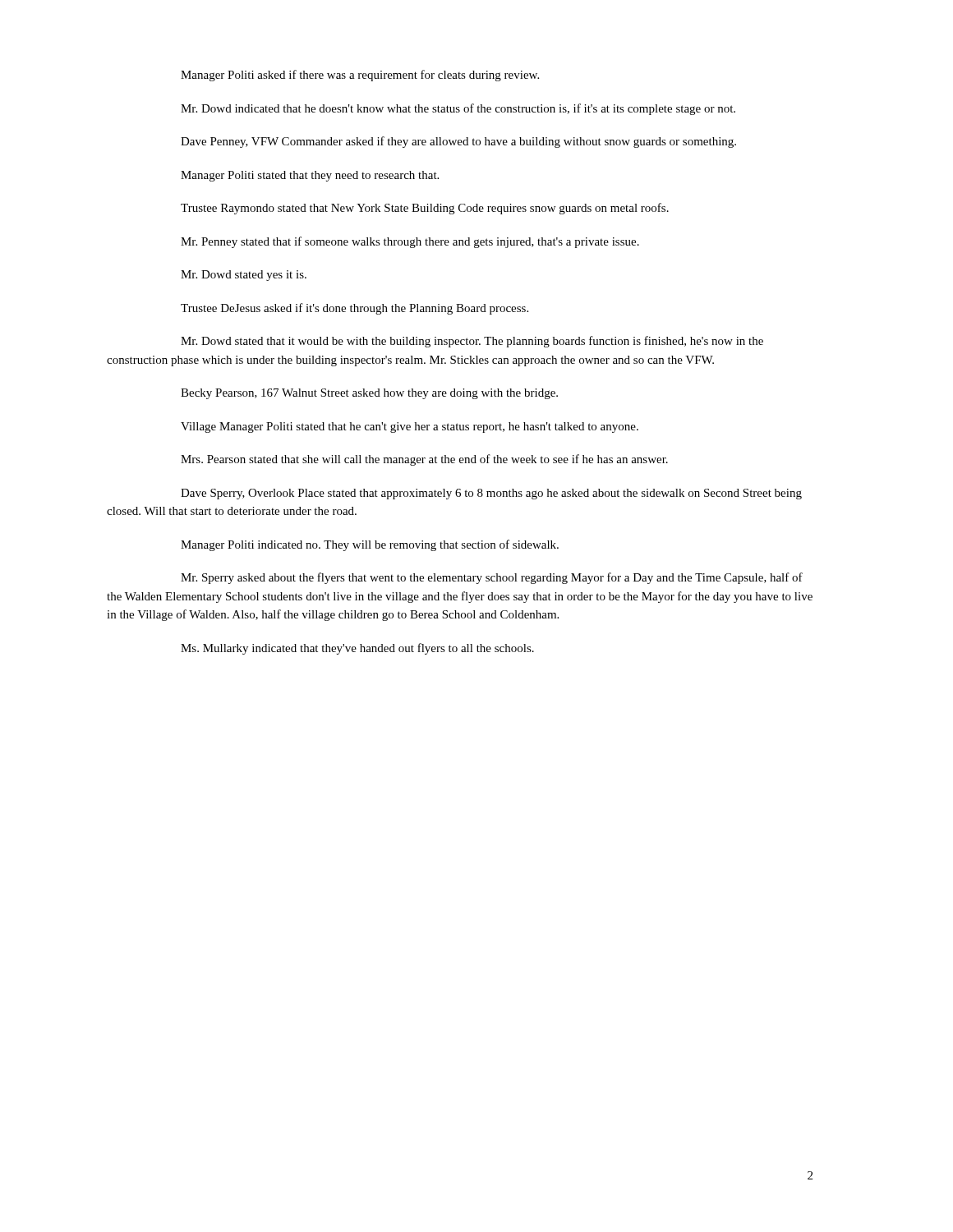Image resolution: width=953 pixels, height=1232 pixels.
Task: Where is the passage that starts "Trustee Raymondo stated that New York"?
Action: 425,208
